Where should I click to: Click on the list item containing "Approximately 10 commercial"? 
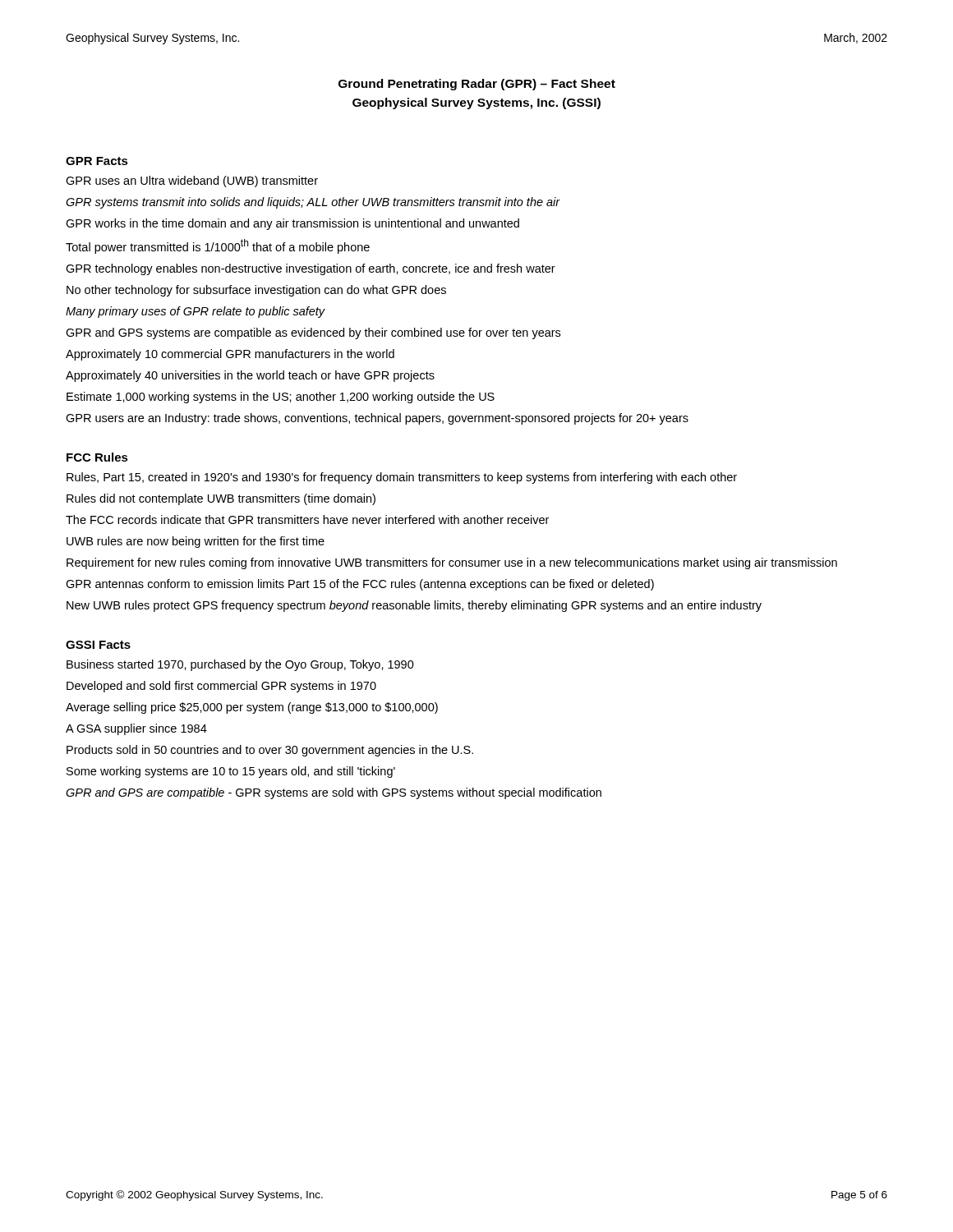[230, 354]
